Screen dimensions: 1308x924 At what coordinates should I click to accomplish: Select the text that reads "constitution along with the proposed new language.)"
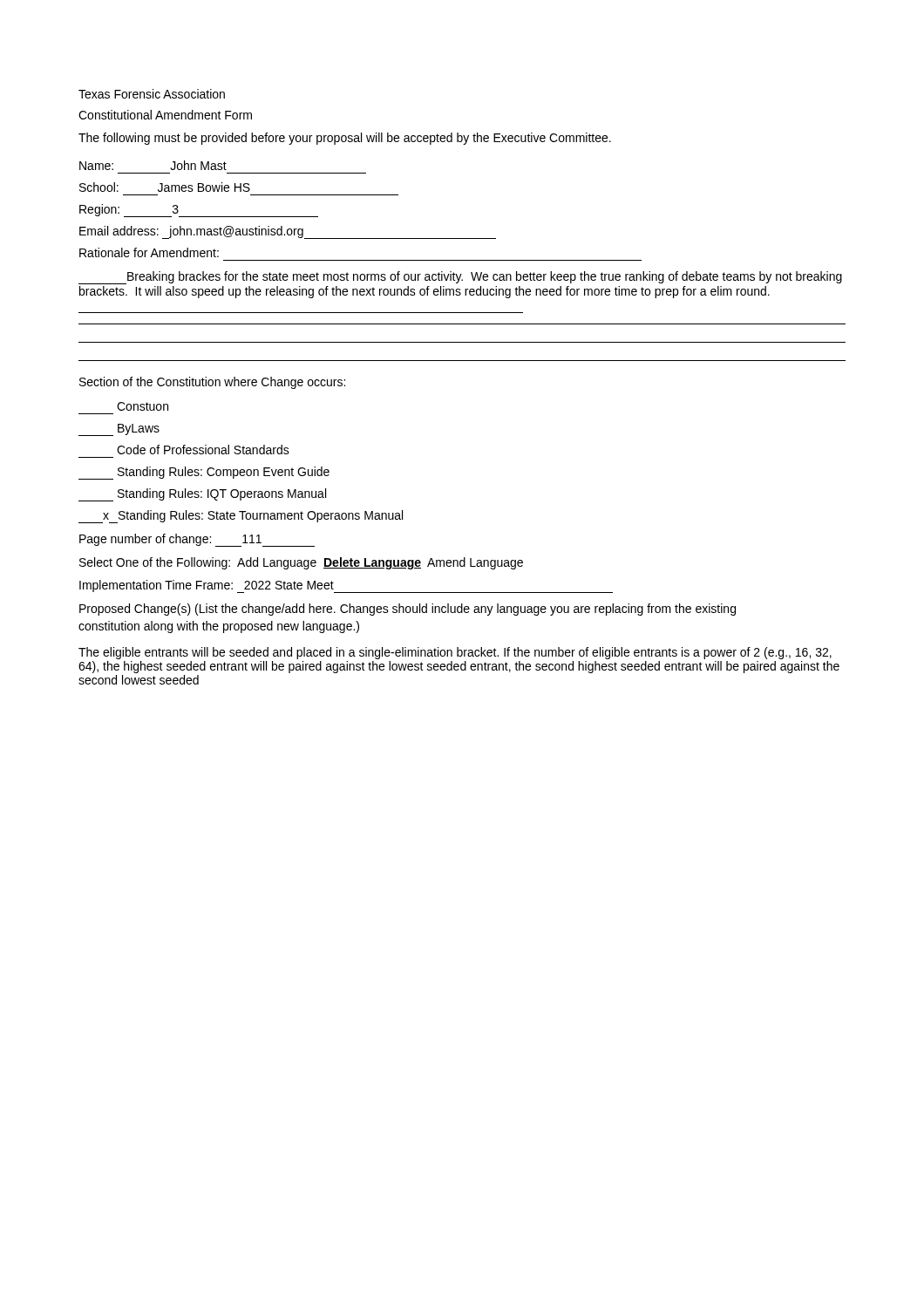(219, 626)
